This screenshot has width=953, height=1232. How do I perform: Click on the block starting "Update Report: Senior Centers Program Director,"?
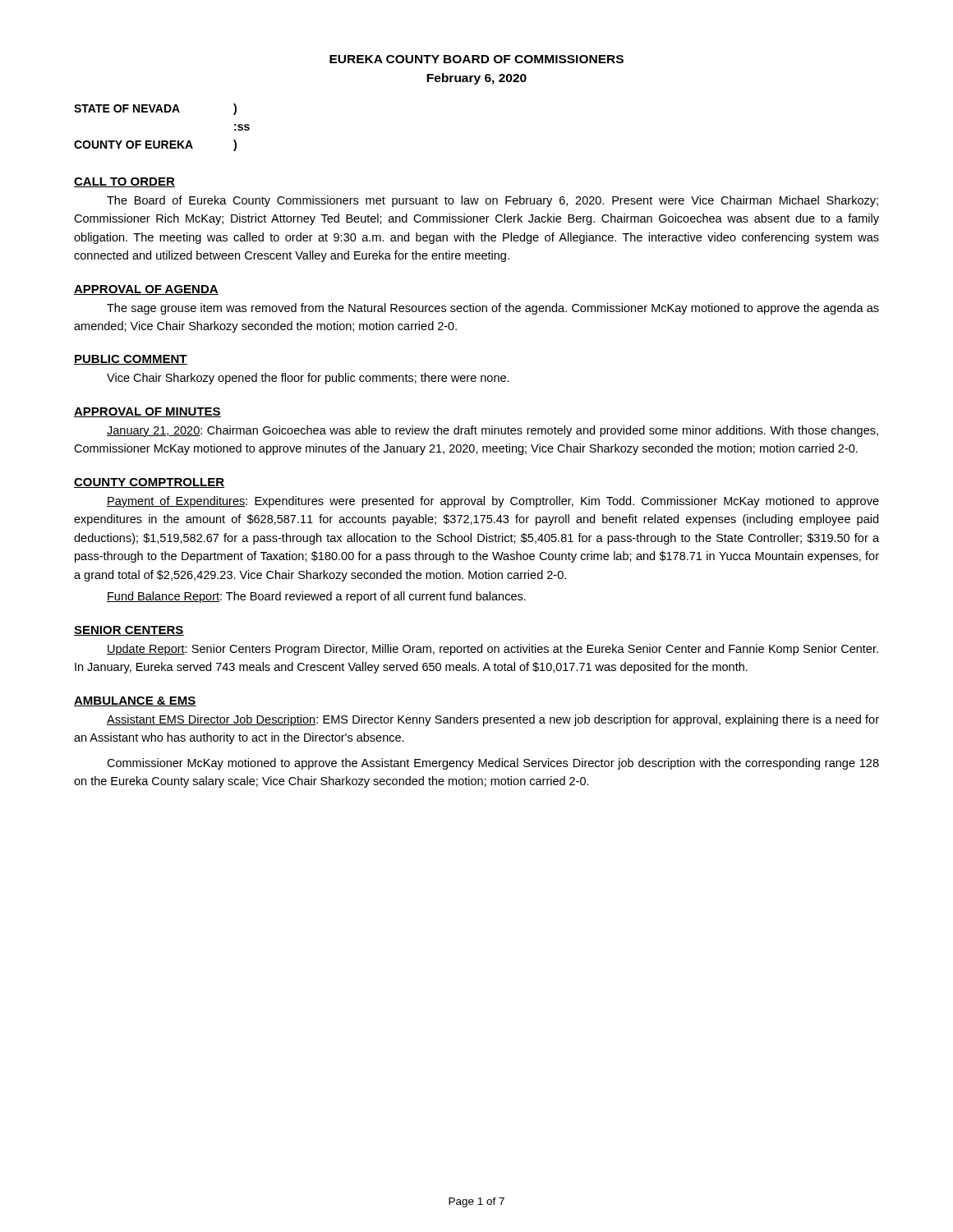click(476, 658)
